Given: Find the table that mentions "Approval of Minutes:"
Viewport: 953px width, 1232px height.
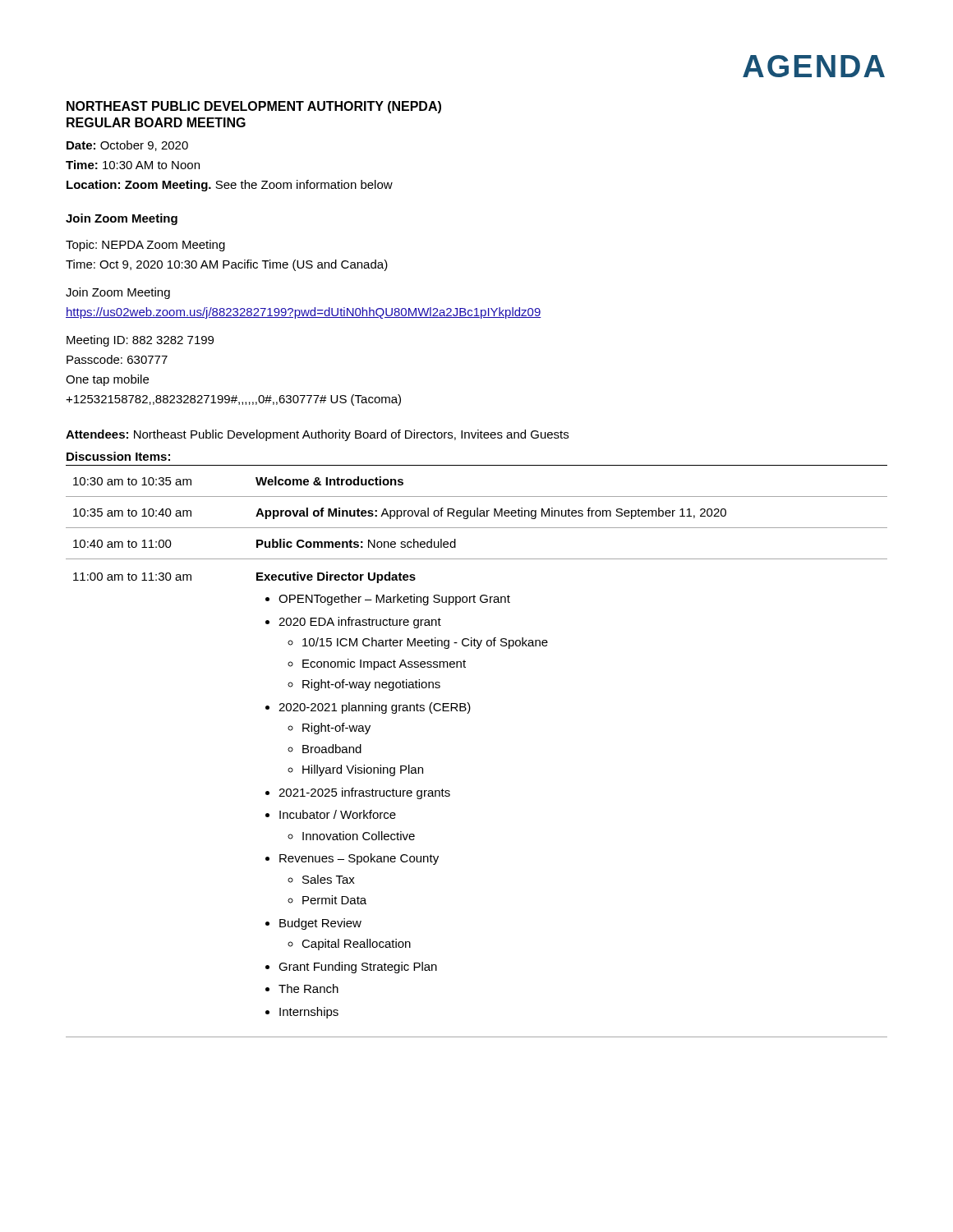Looking at the screenshot, I should 476,752.
